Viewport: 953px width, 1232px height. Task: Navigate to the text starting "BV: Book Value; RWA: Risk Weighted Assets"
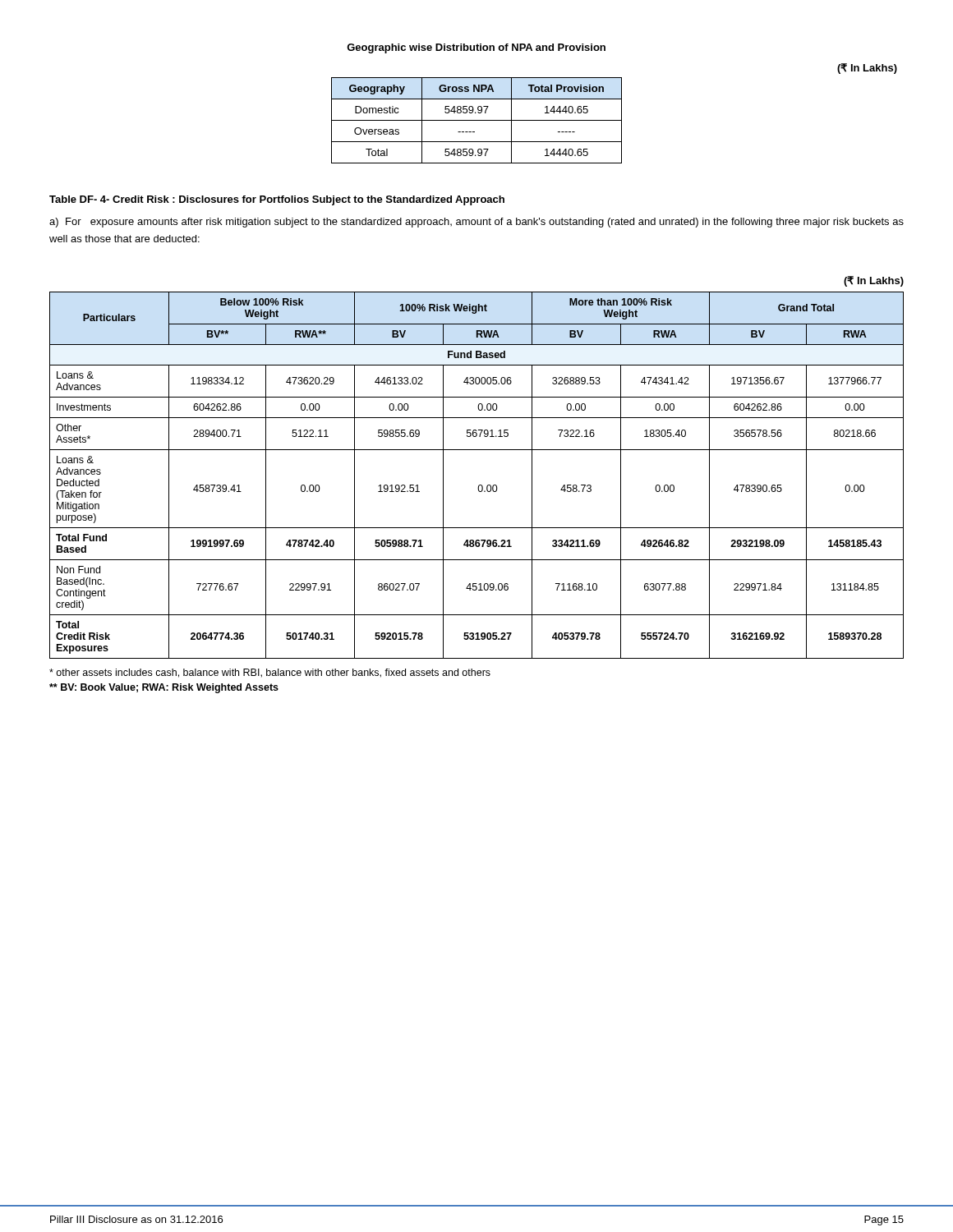tap(164, 687)
